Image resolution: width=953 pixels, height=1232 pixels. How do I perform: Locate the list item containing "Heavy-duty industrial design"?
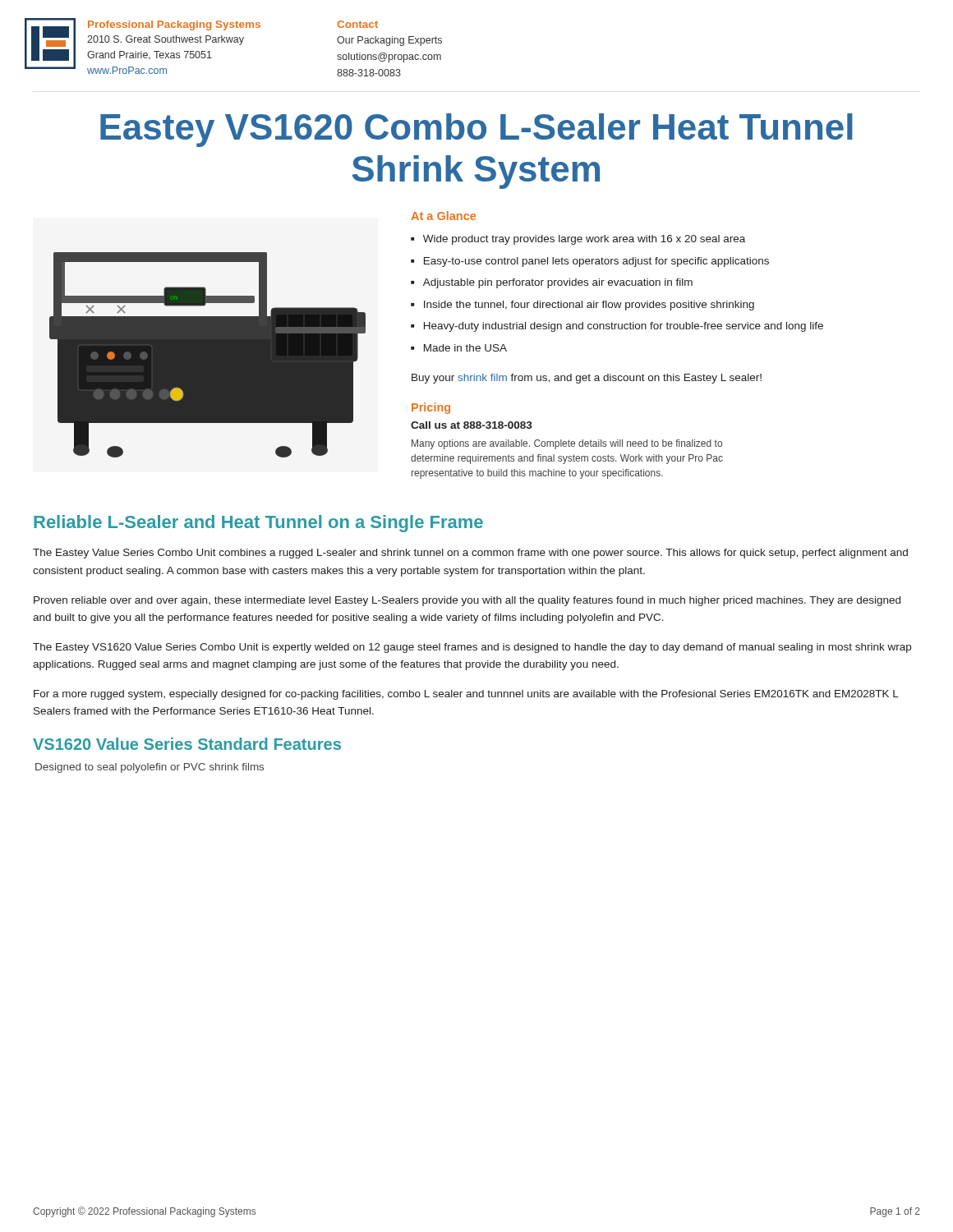coord(623,326)
